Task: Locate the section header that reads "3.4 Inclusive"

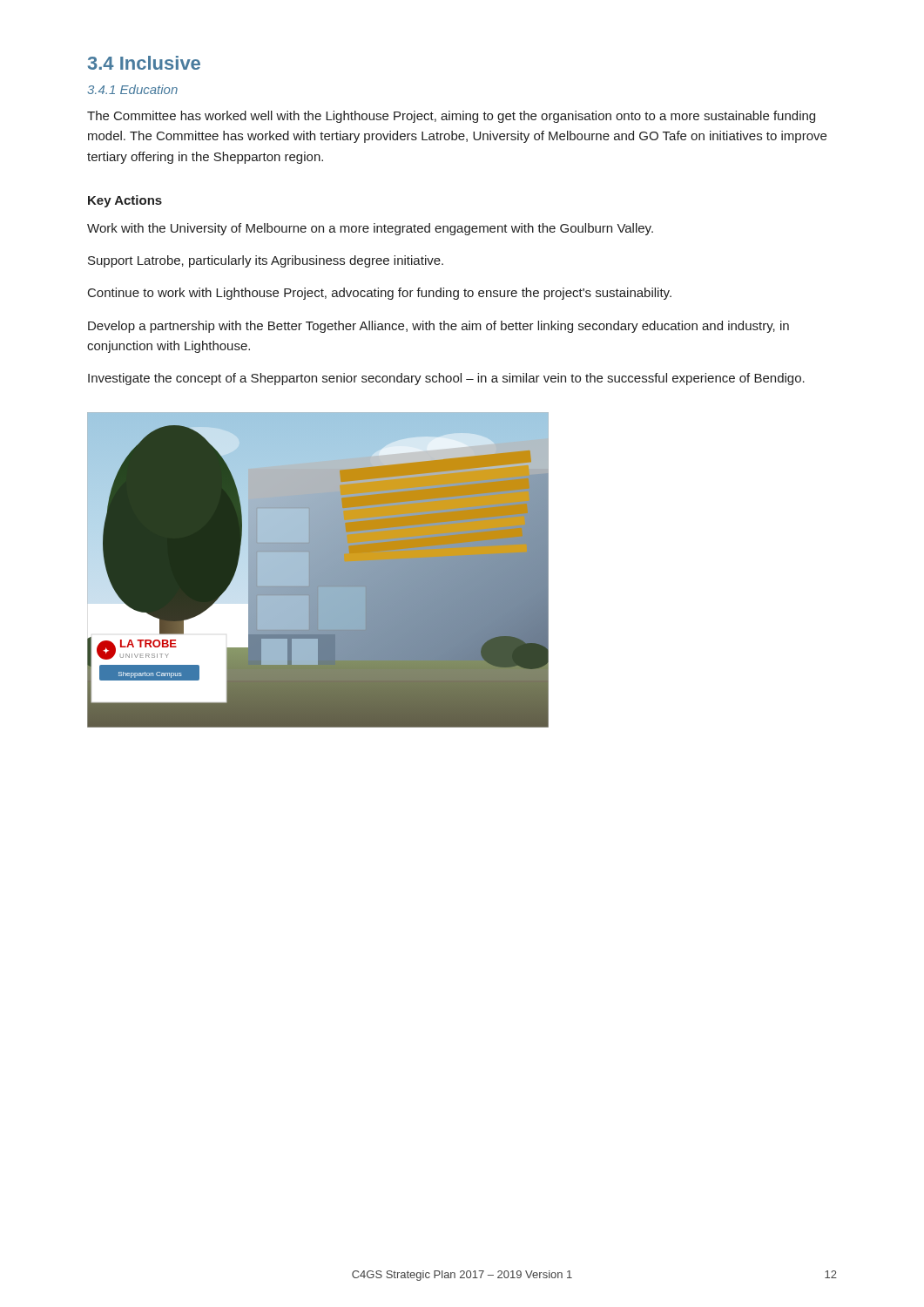Action: point(144,63)
